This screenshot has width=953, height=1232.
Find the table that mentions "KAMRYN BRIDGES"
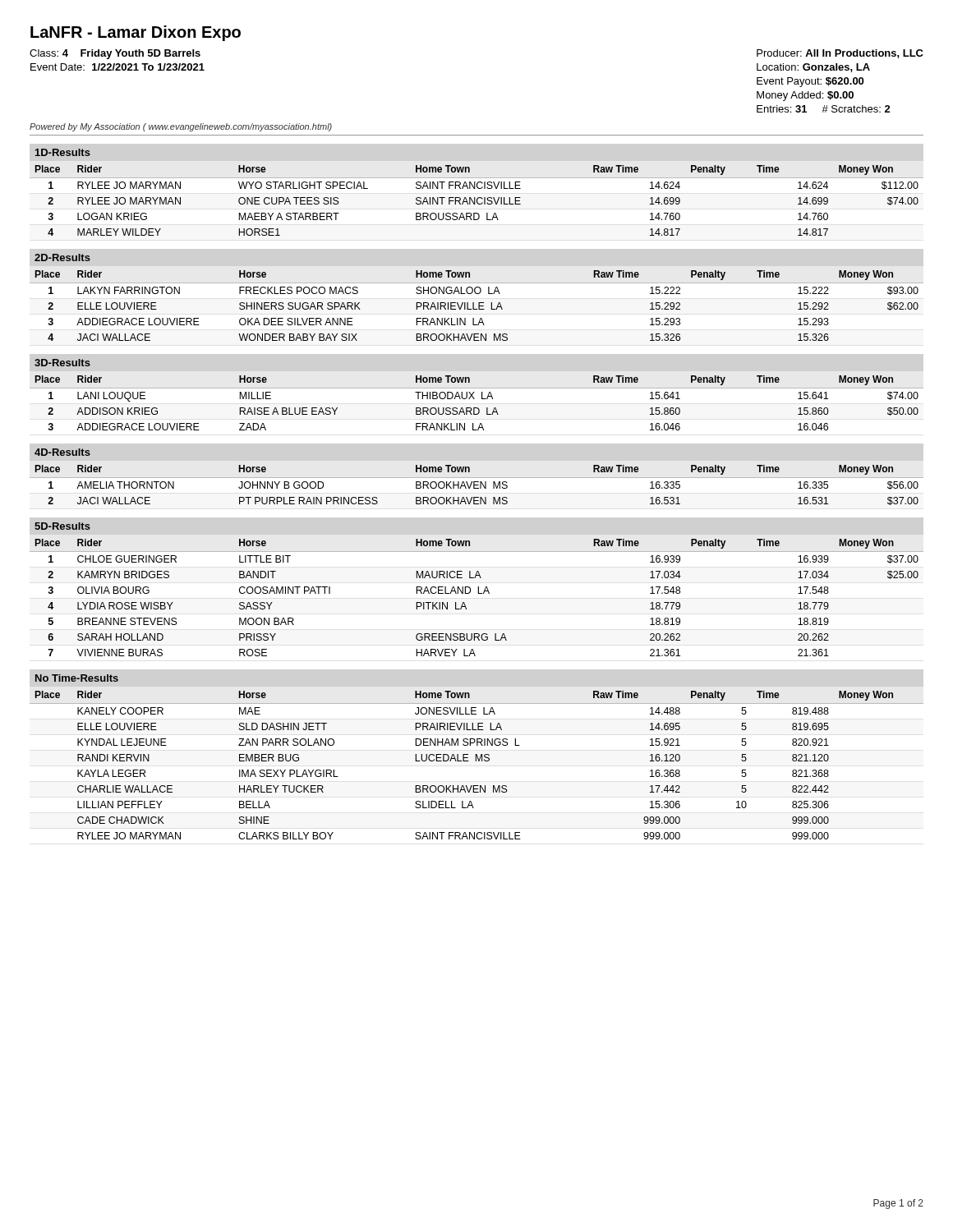tap(476, 598)
